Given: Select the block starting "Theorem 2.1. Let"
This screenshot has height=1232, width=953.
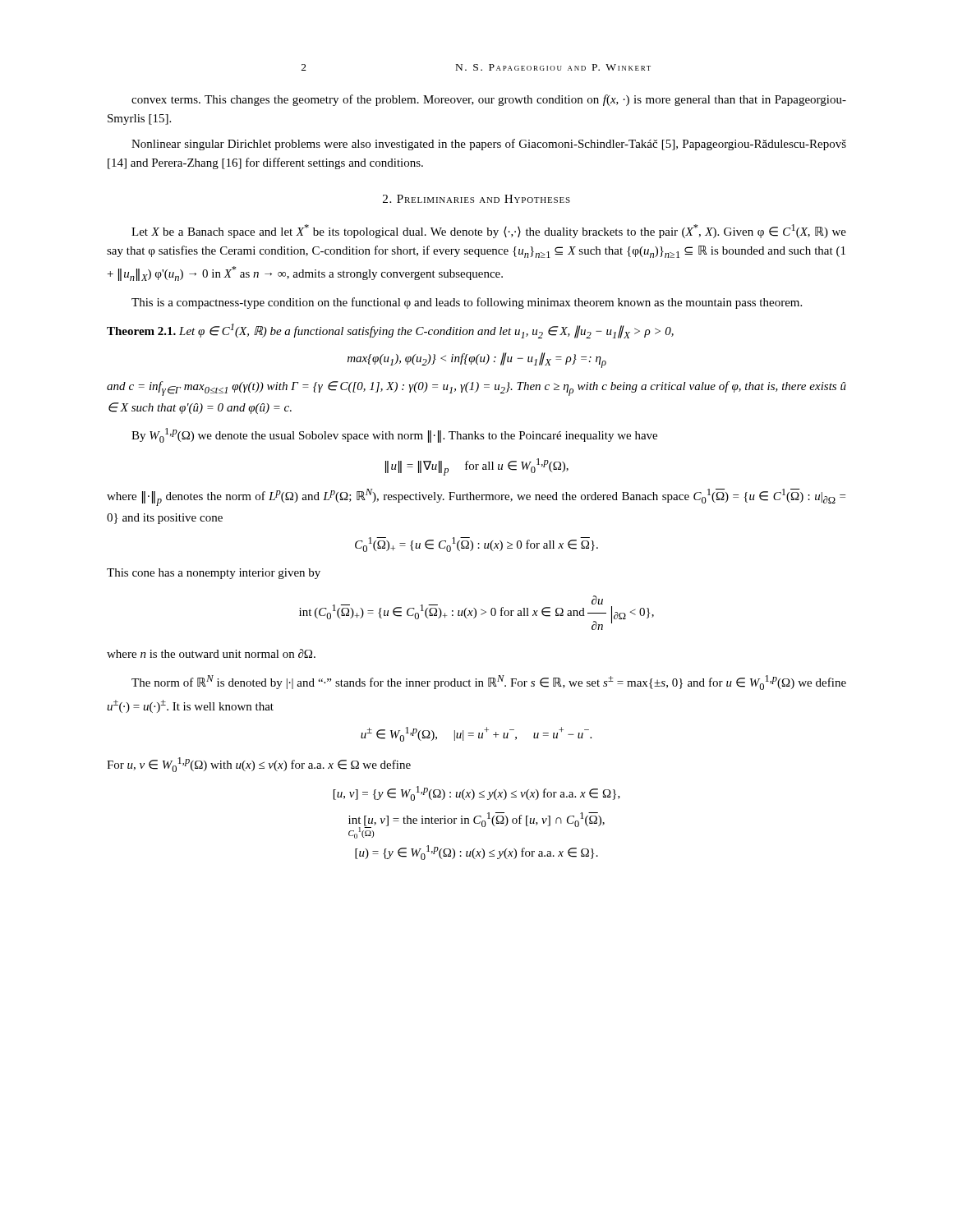Looking at the screenshot, I should tap(390, 331).
